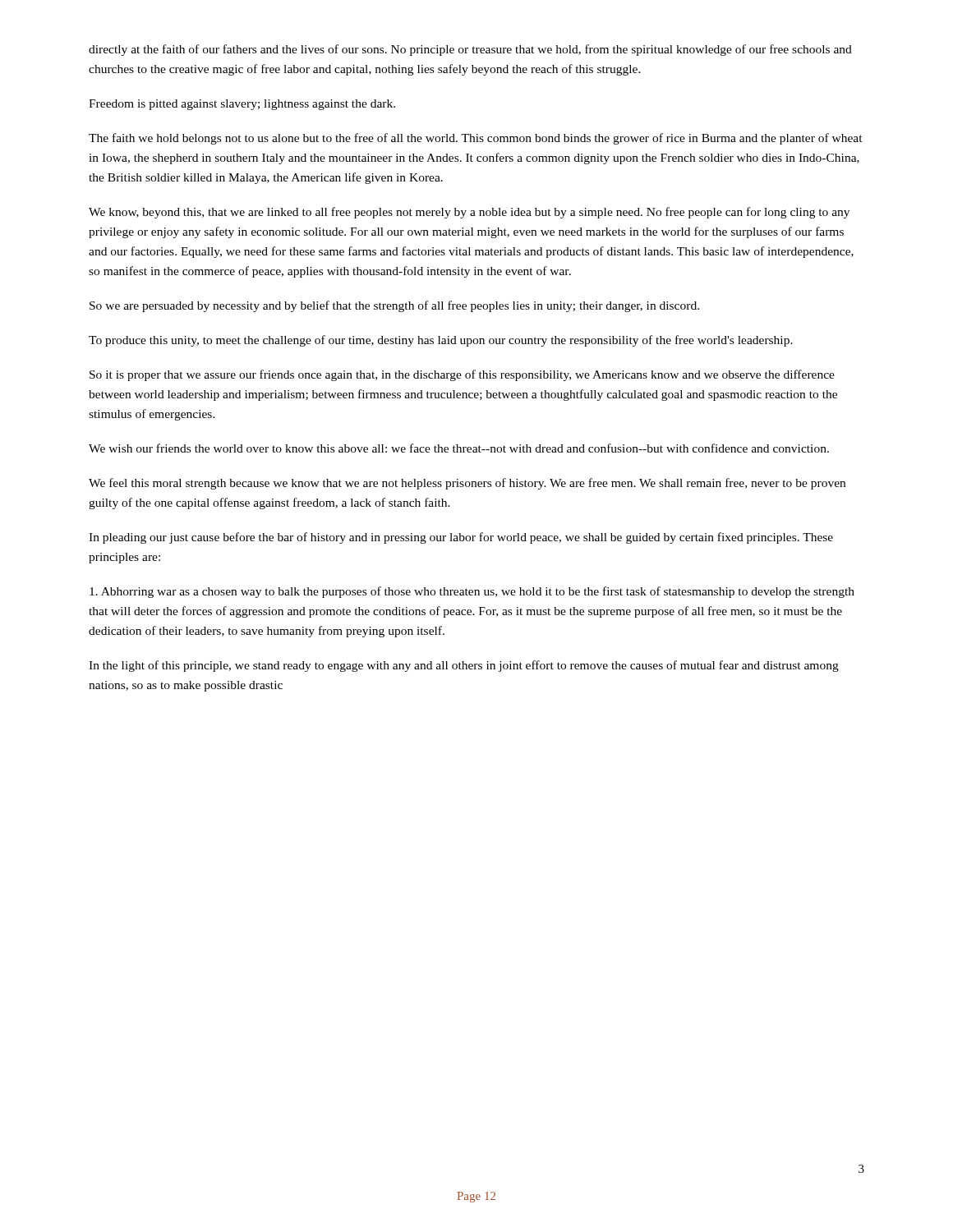Click on the text starting "Freedom is pitted"

tap(242, 103)
